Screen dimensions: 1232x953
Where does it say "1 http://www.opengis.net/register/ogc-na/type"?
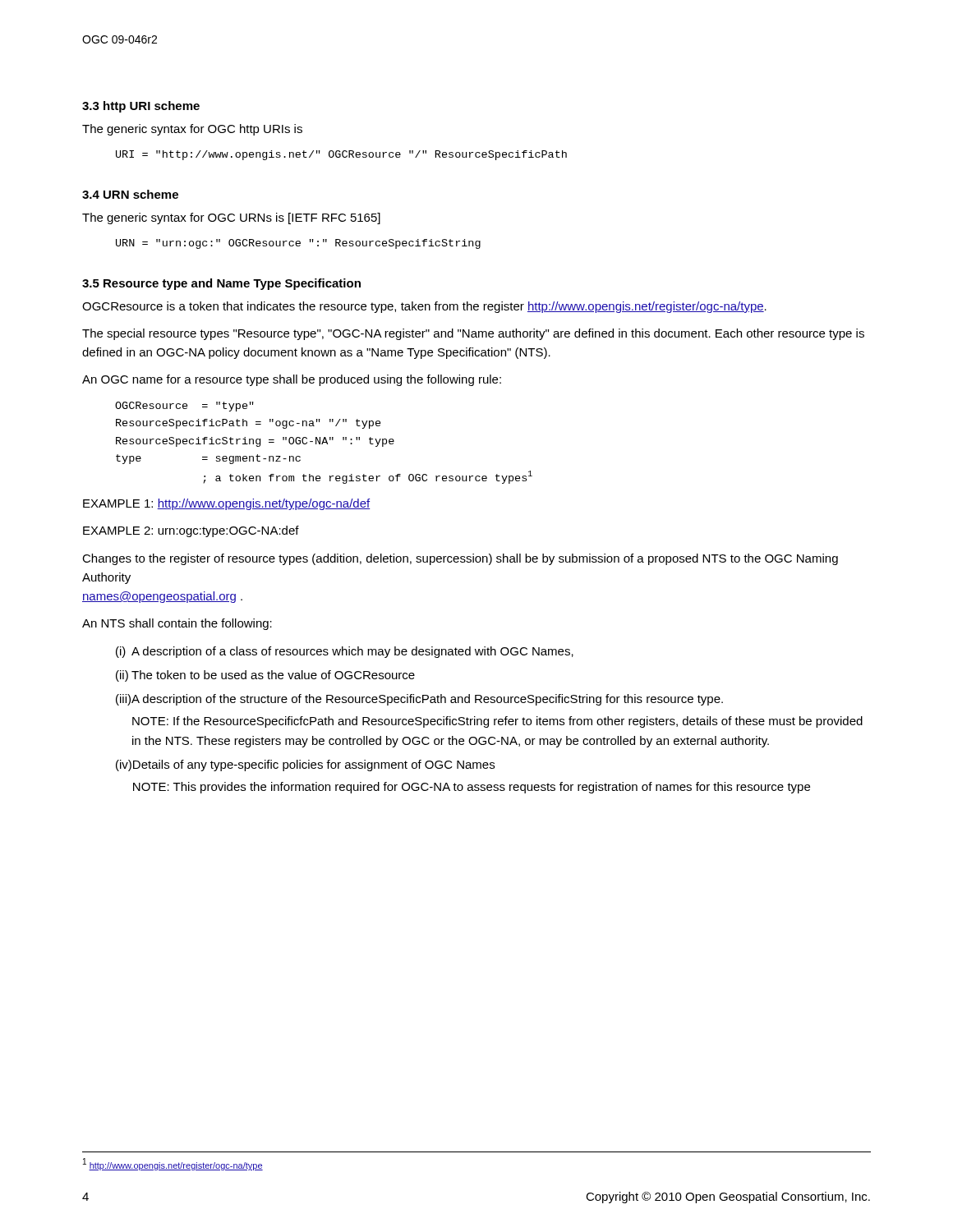coord(172,1164)
